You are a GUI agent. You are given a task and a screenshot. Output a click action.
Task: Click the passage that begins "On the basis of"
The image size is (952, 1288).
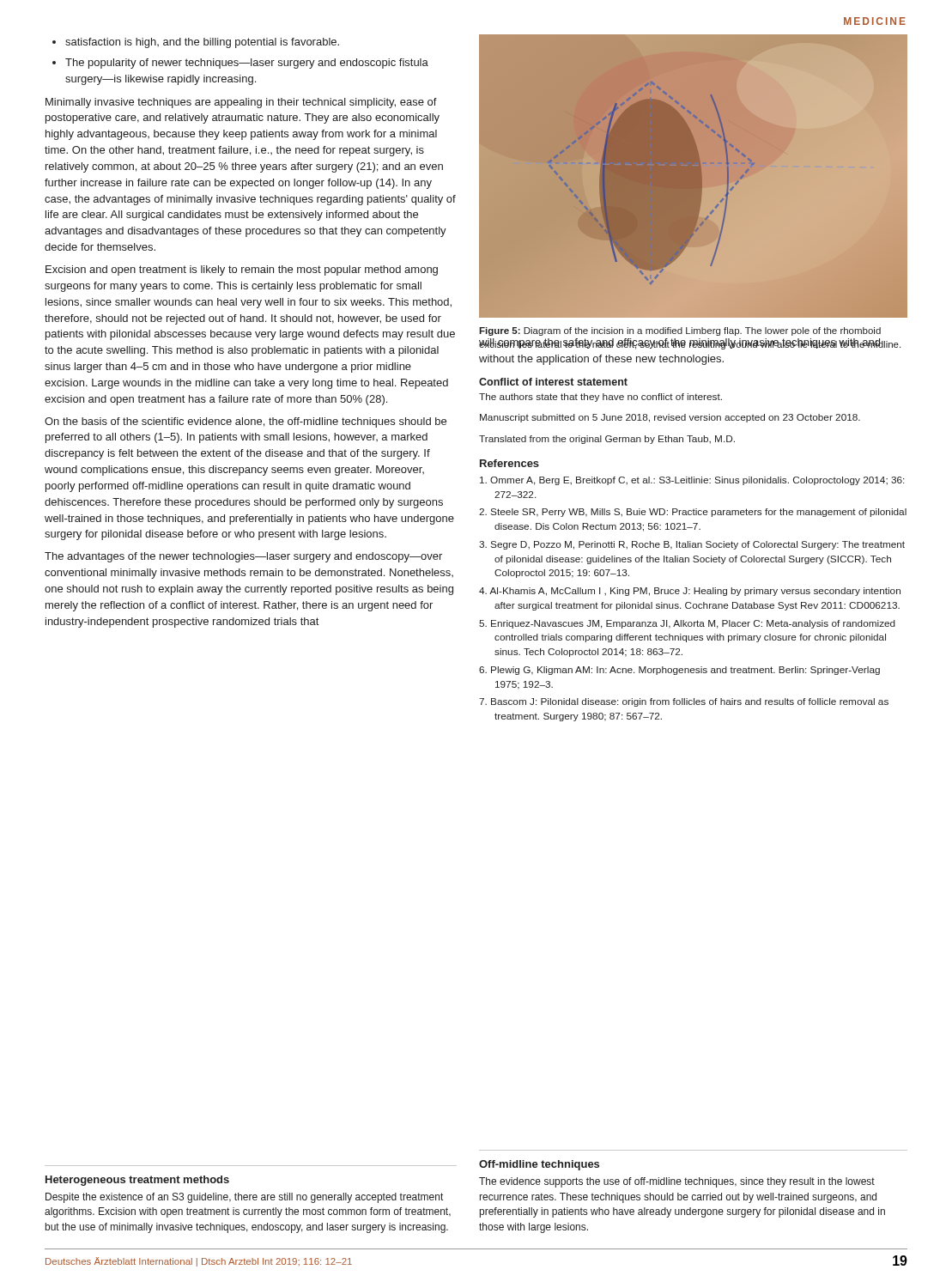(x=251, y=478)
